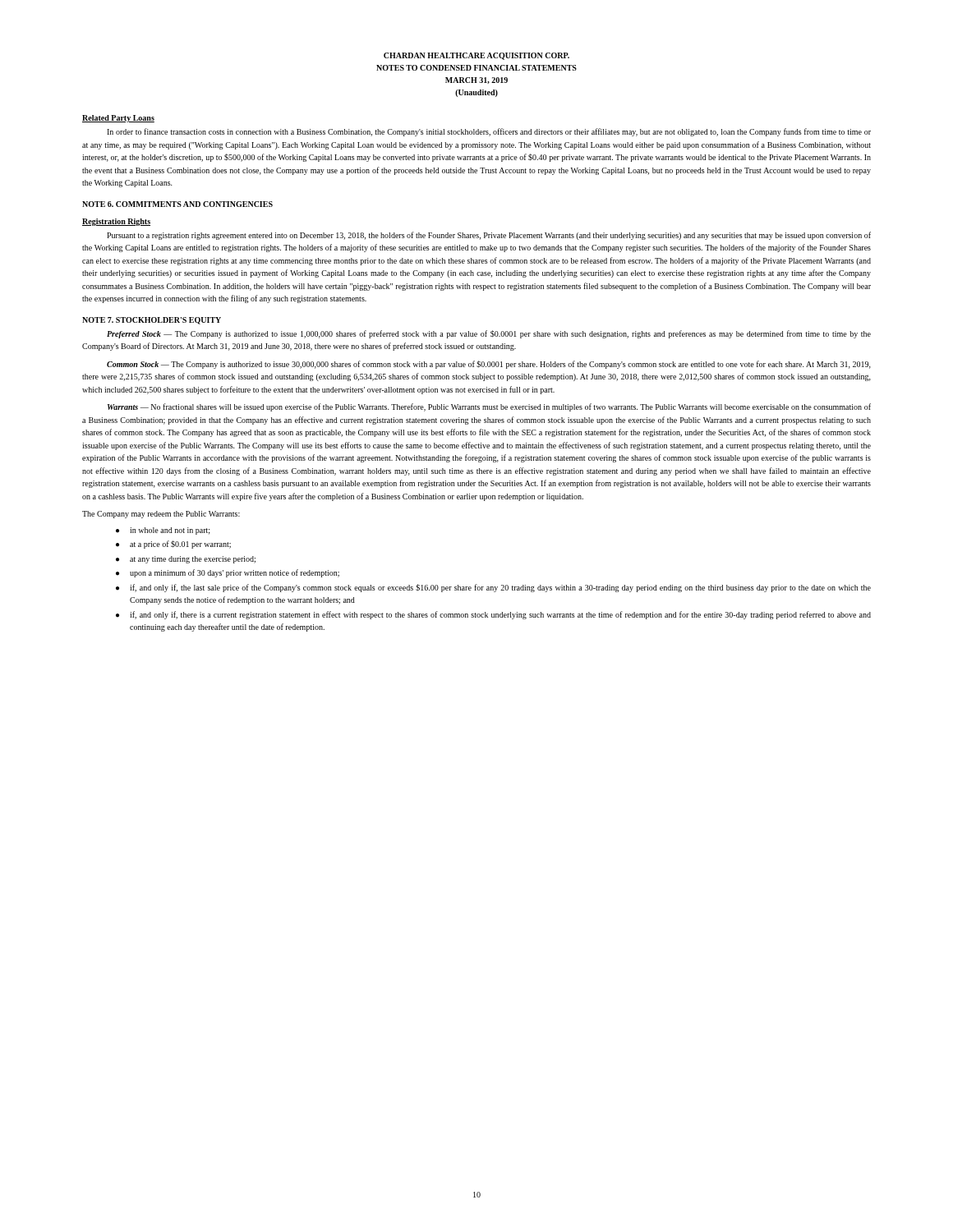Locate the list item containing "● if, and only if, there"
Viewport: 953px width, 1232px height.
click(x=493, y=621)
